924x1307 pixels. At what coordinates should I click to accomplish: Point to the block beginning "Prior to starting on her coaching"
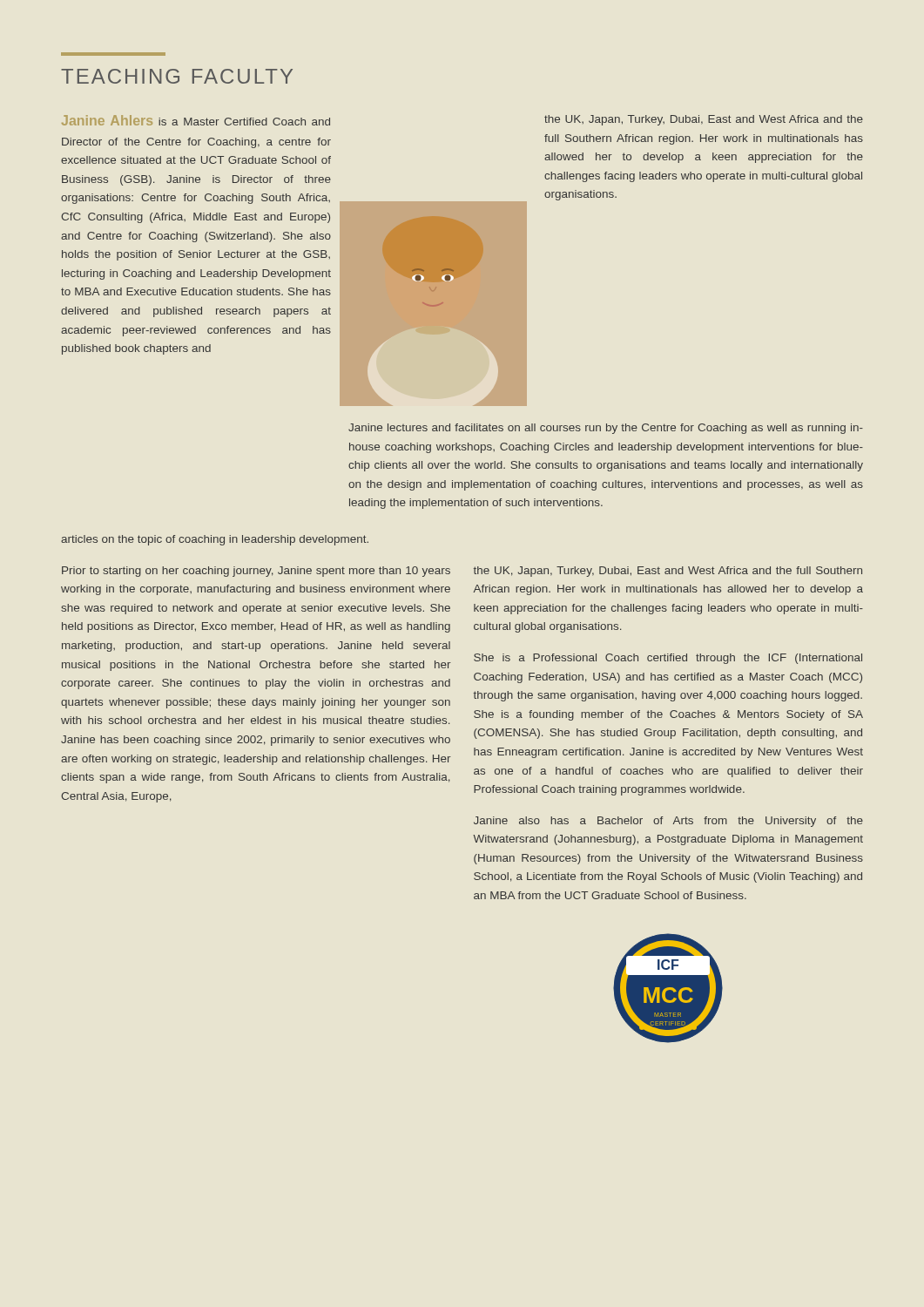[x=256, y=683]
